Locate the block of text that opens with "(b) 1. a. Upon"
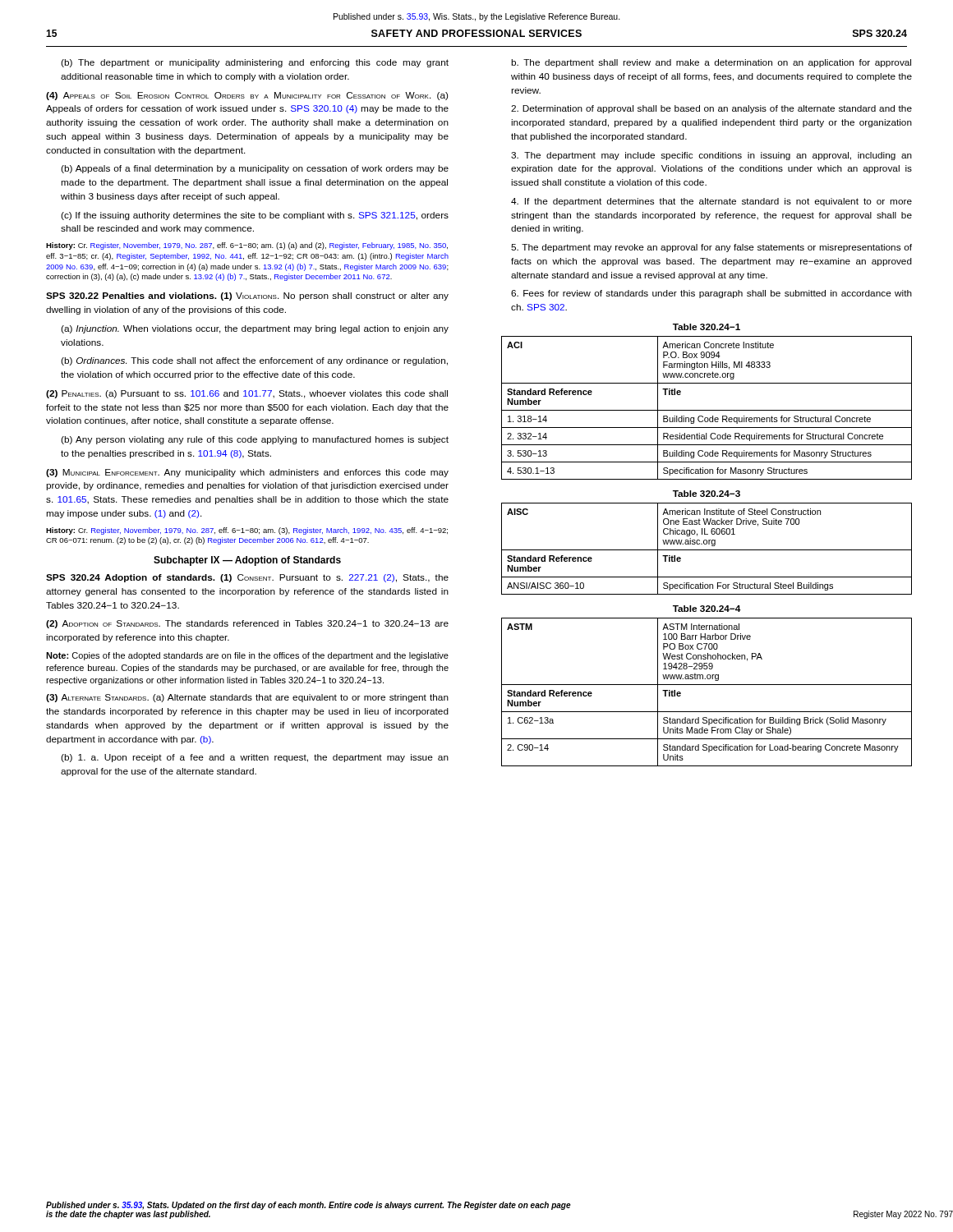Screen dimensions: 1232x953 [x=255, y=765]
